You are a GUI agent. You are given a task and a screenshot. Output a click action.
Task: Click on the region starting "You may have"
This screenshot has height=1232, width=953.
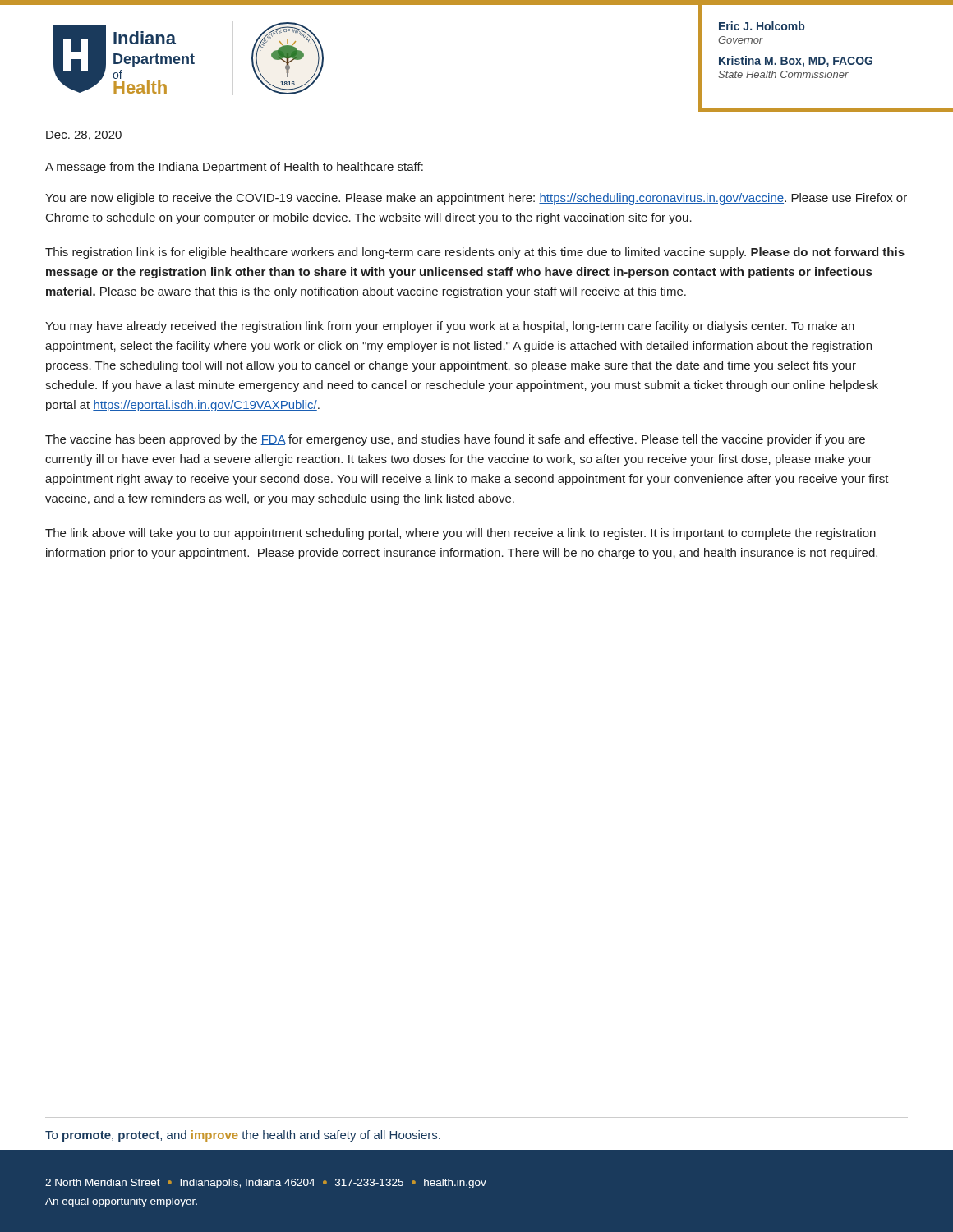tap(462, 365)
